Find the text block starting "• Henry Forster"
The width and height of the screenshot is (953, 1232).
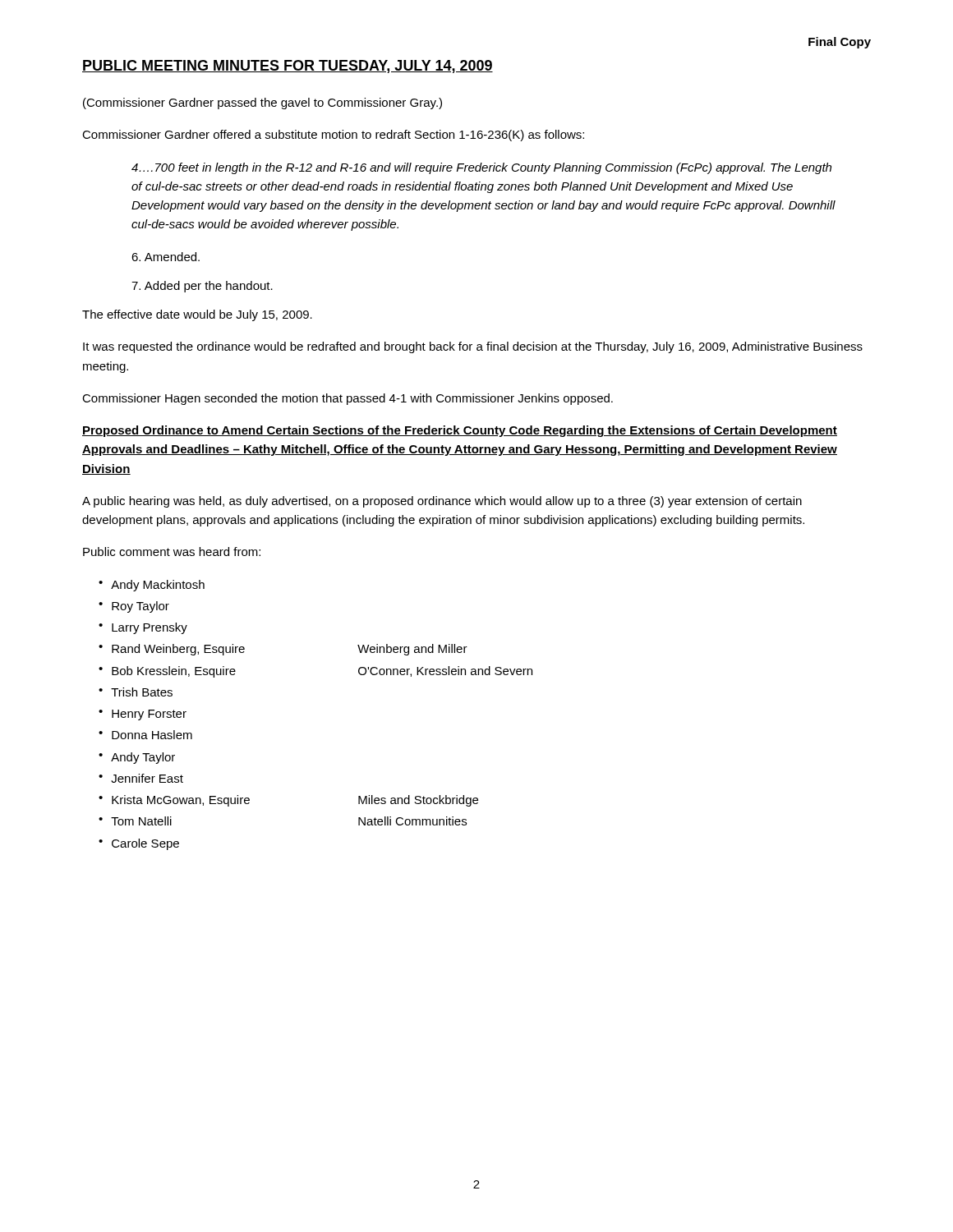click(142, 713)
